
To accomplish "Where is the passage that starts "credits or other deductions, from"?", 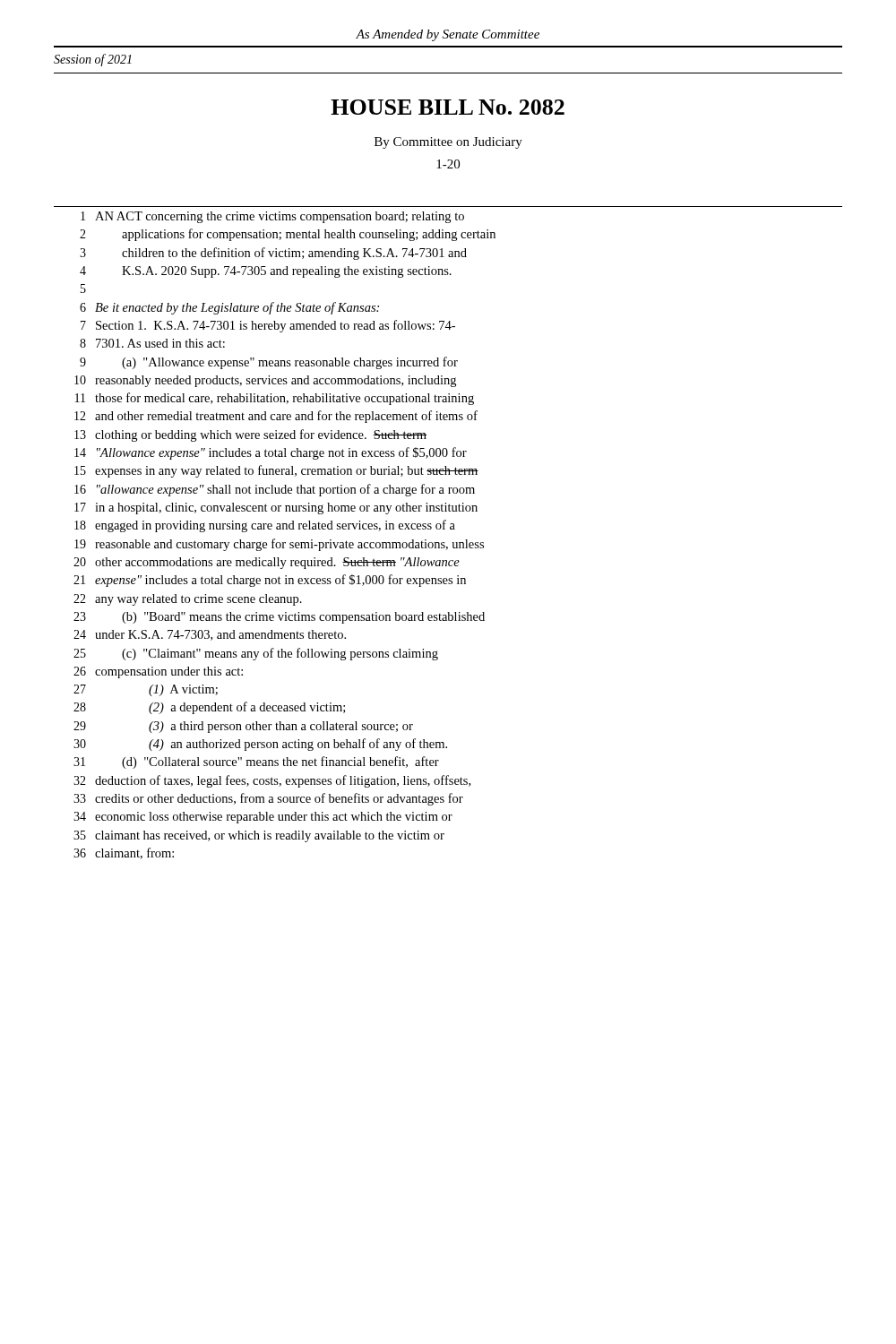I will (279, 798).
